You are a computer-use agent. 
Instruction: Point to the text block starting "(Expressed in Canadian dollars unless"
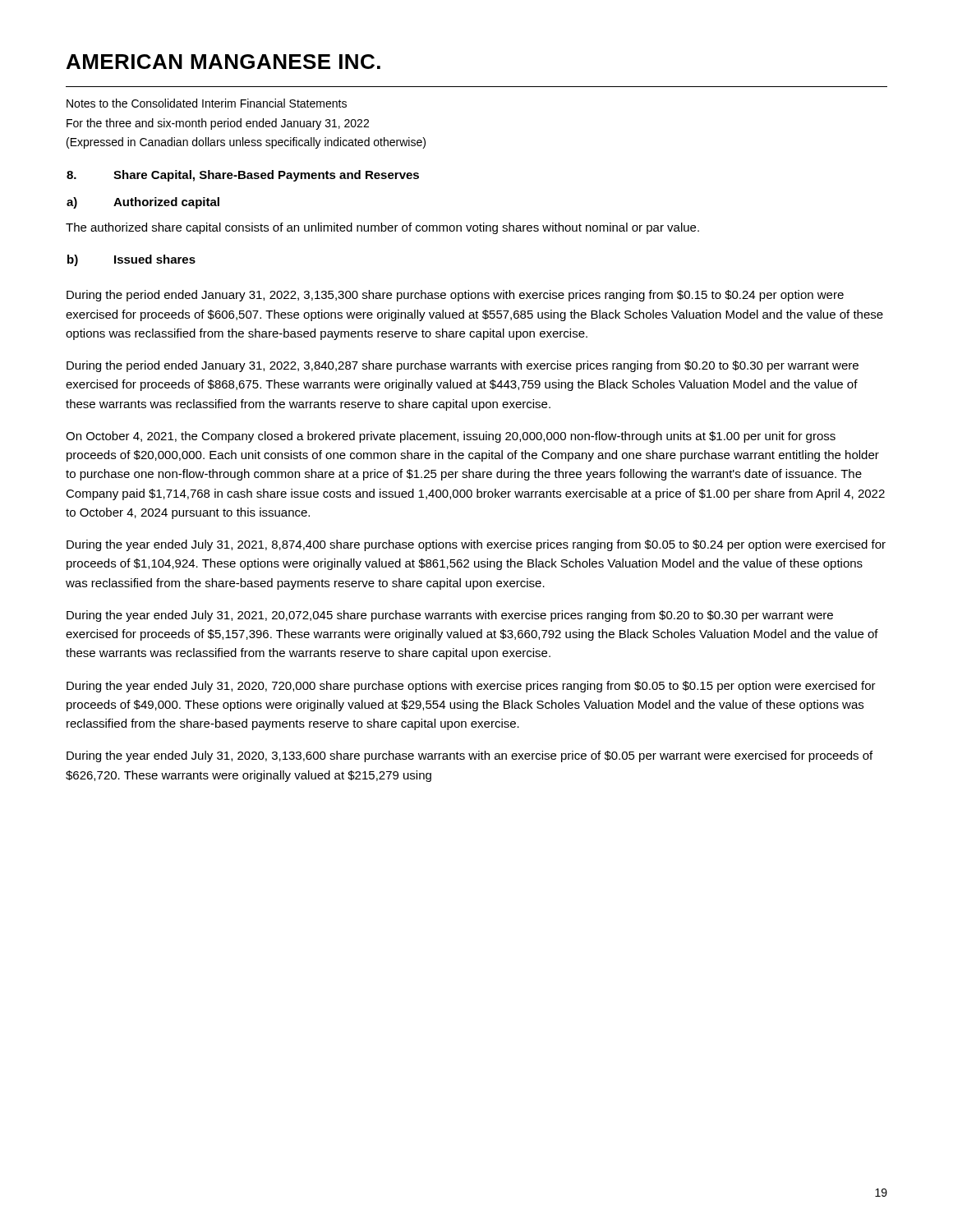pos(246,142)
